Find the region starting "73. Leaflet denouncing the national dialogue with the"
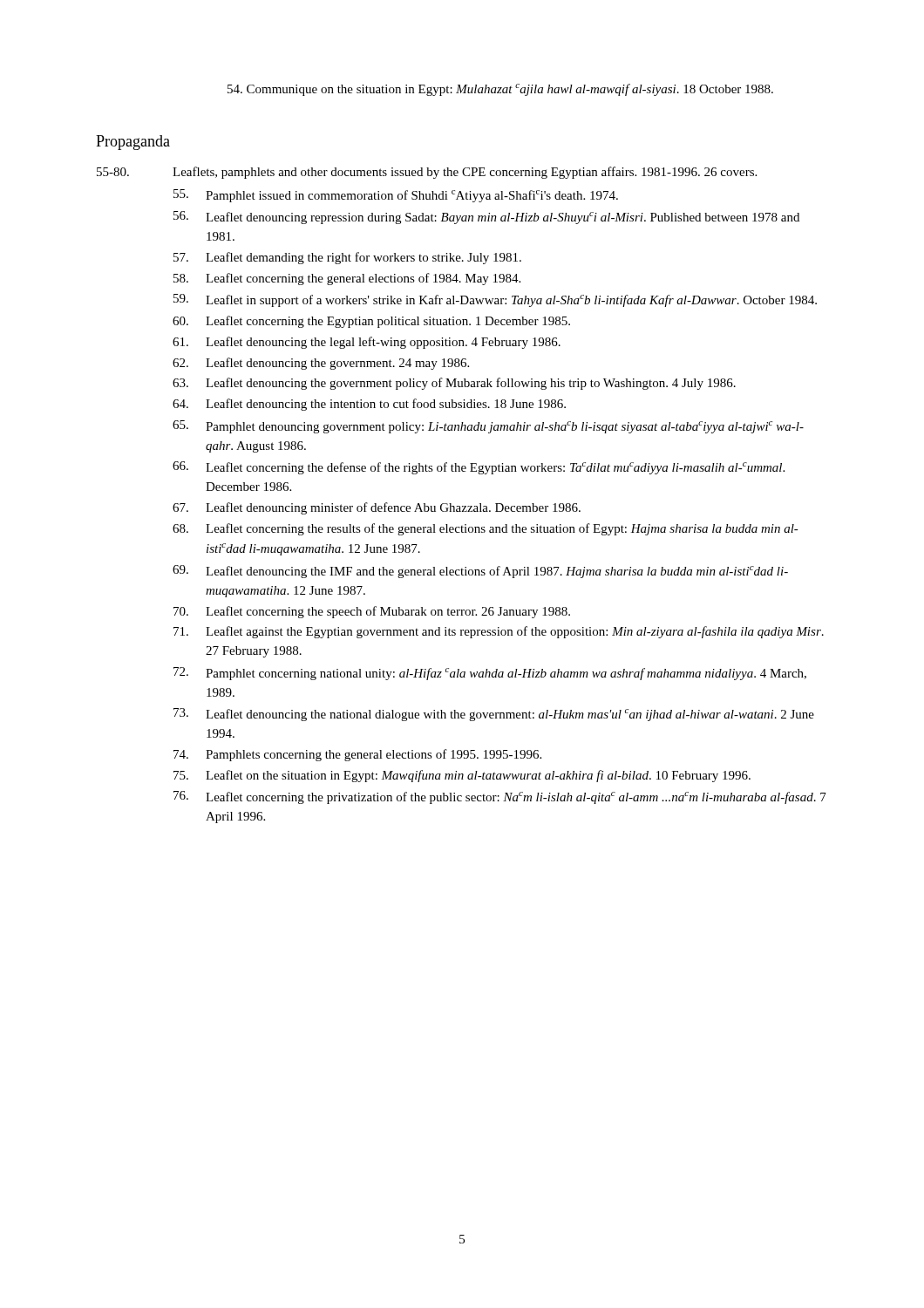The width and height of the screenshot is (924, 1308). 500,724
